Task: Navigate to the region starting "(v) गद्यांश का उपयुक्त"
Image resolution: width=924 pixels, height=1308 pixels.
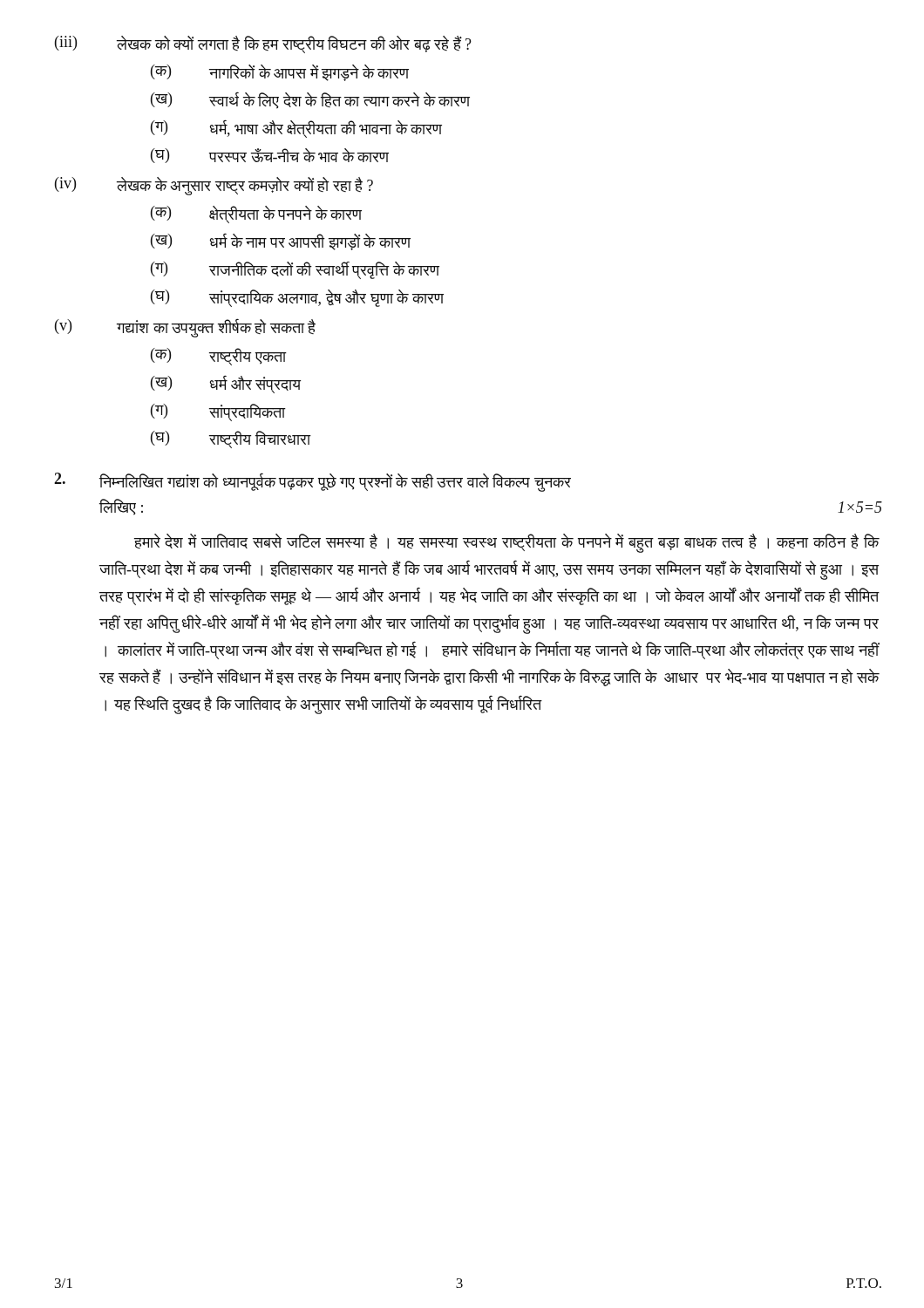Action: 185,328
